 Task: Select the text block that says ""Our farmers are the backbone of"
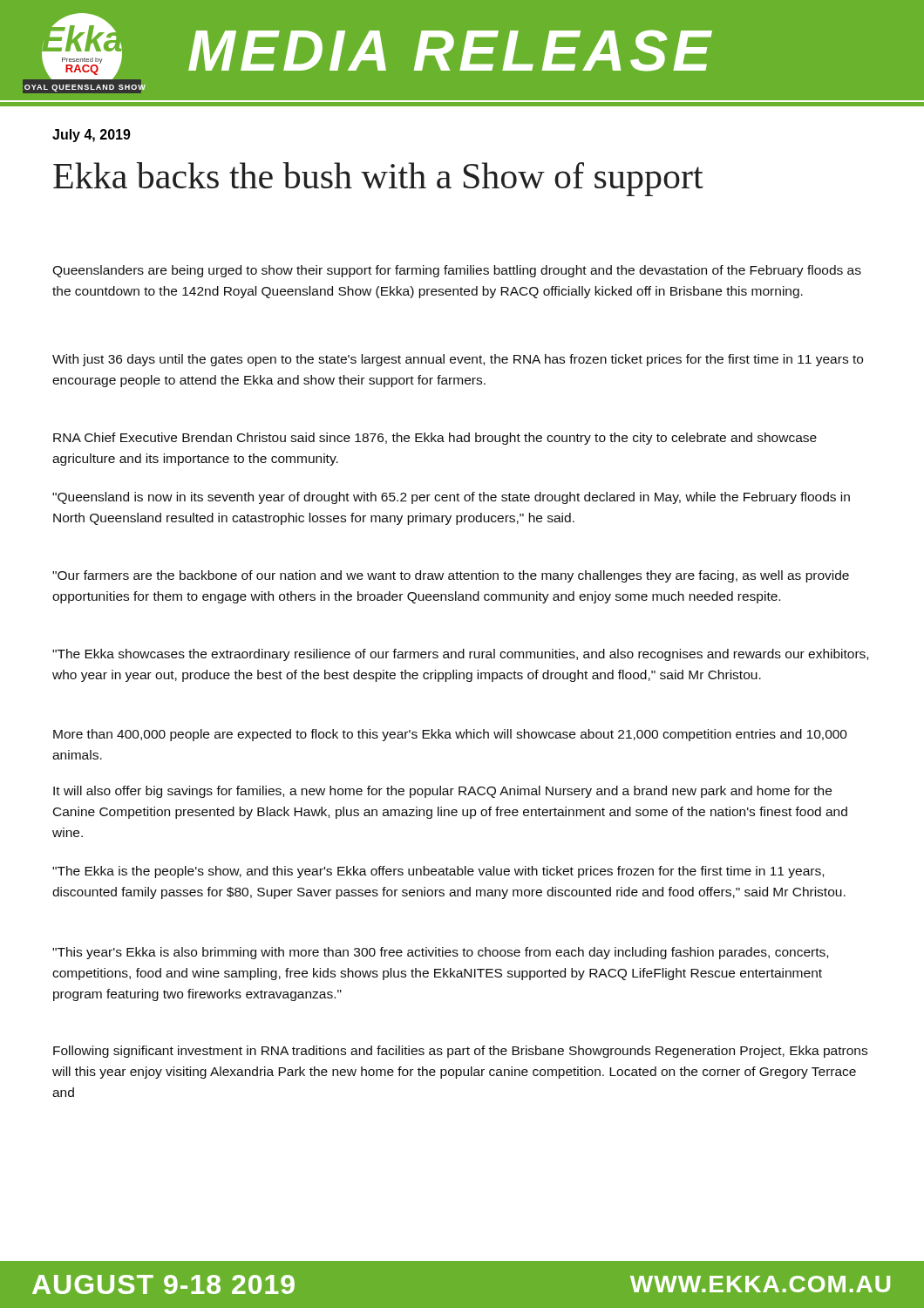[x=451, y=586]
